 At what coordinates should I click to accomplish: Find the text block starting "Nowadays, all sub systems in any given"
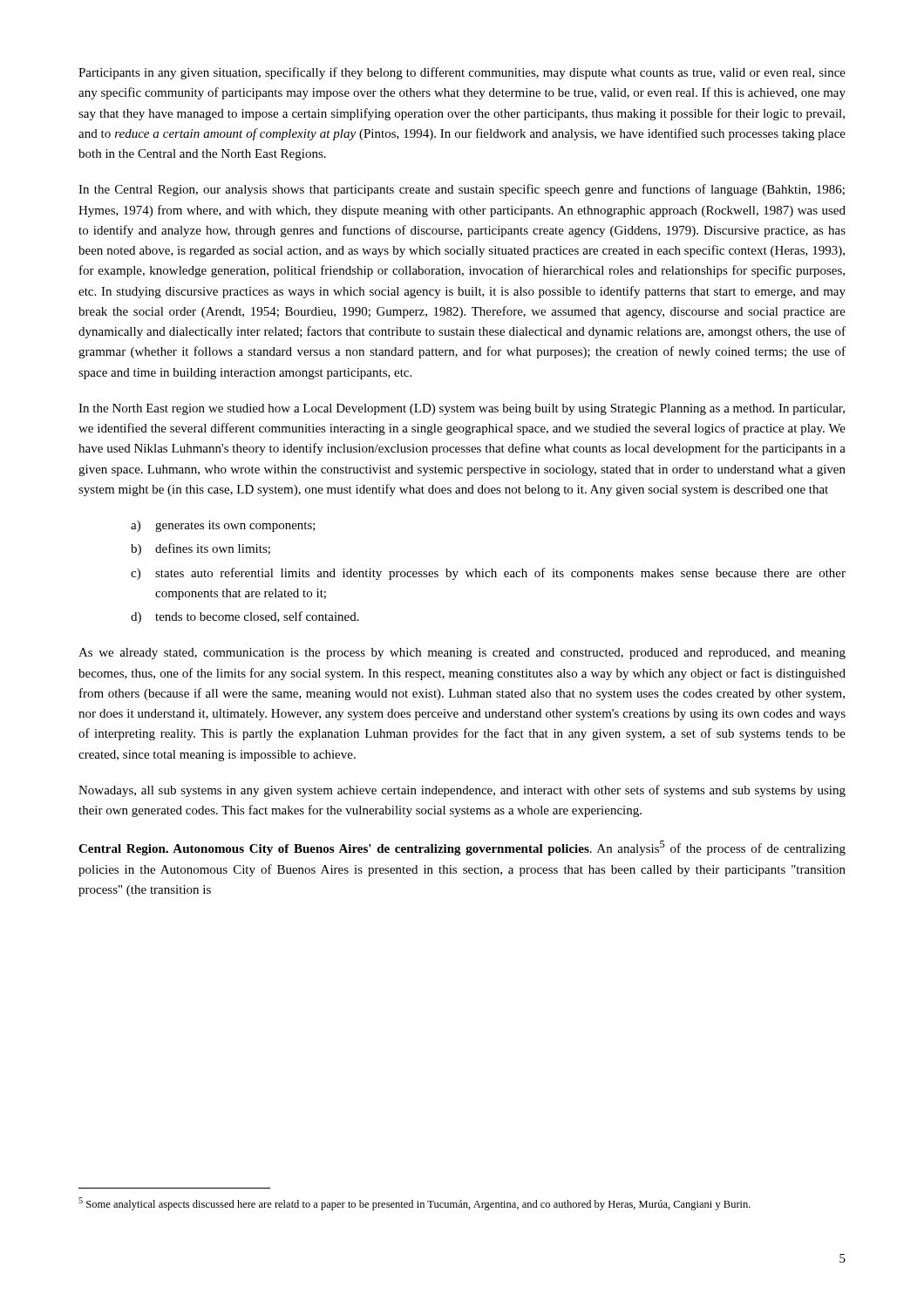pyautogui.click(x=462, y=800)
